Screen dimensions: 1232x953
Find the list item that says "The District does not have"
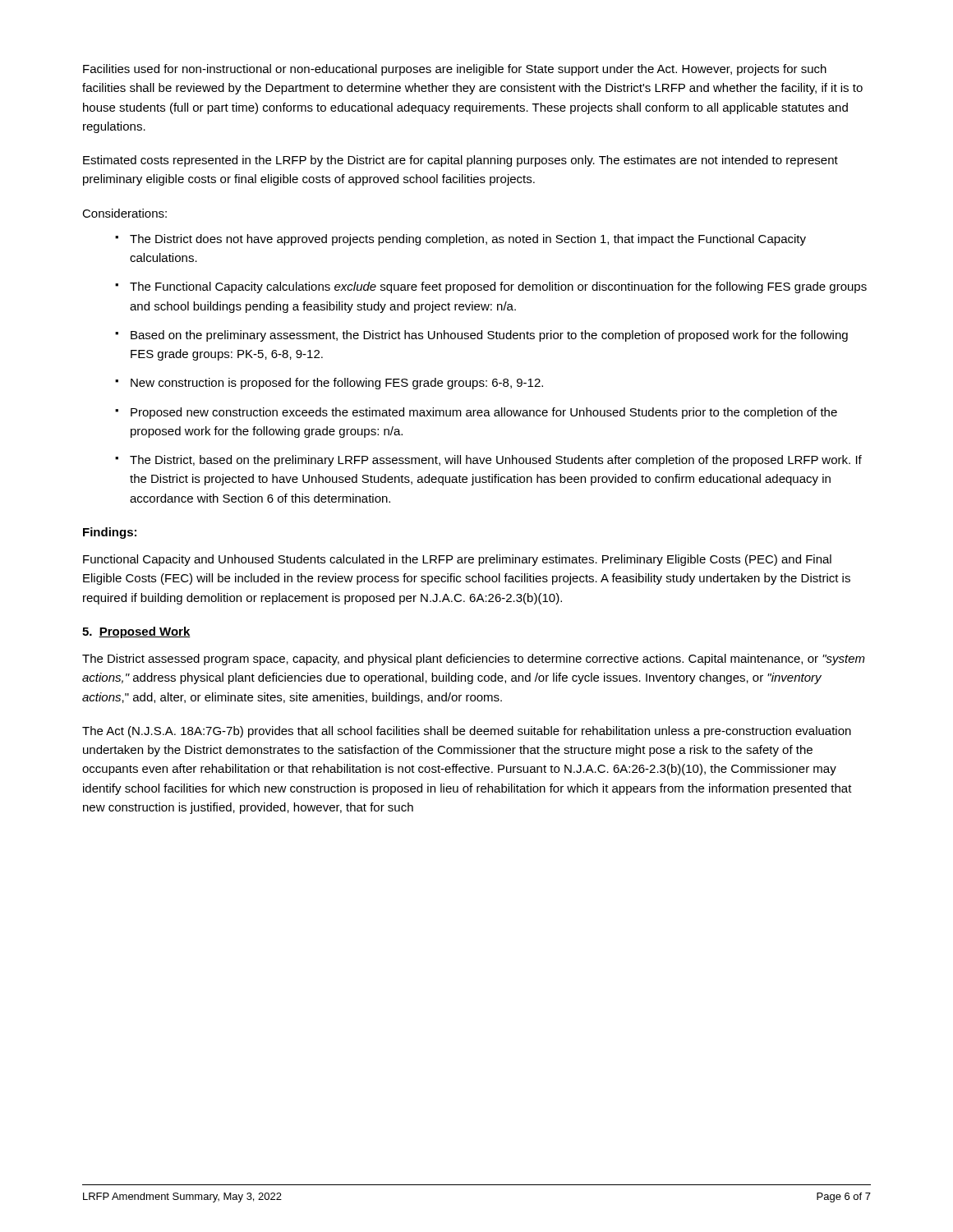pyautogui.click(x=468, y=248)
